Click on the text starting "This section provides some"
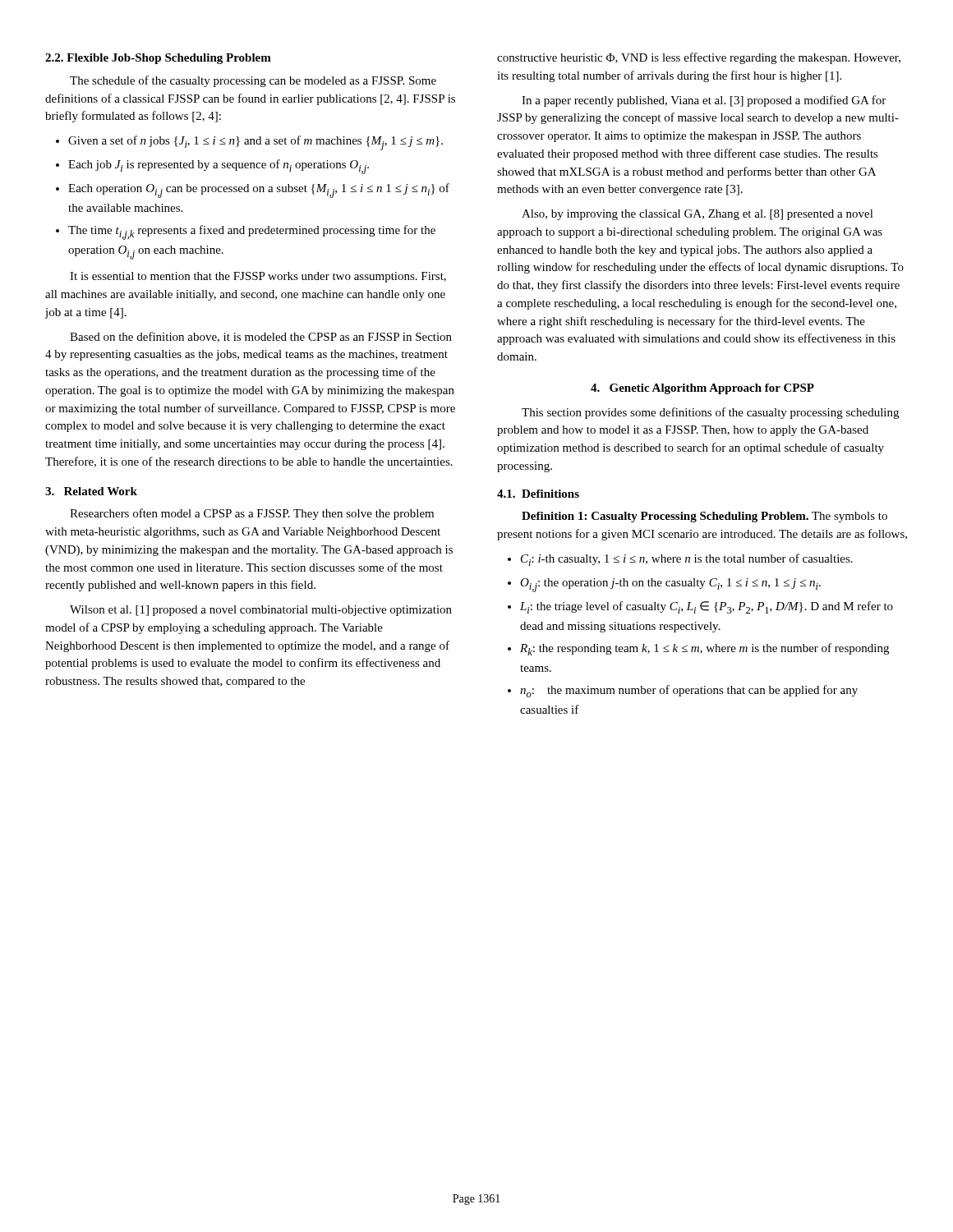This screenshot has height=1232, width=953. coord(702,439)
